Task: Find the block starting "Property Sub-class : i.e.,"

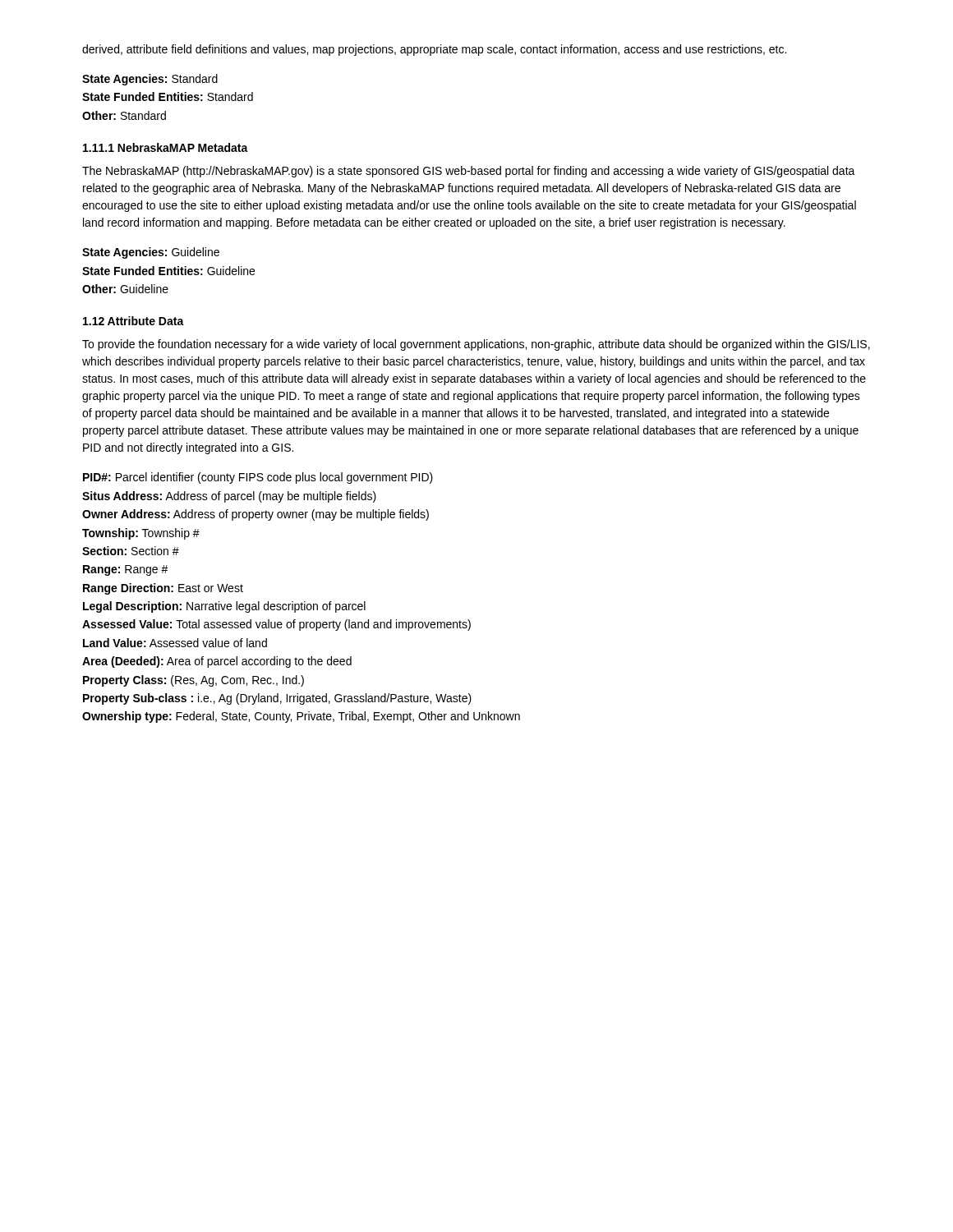Action: click(277, 698)
